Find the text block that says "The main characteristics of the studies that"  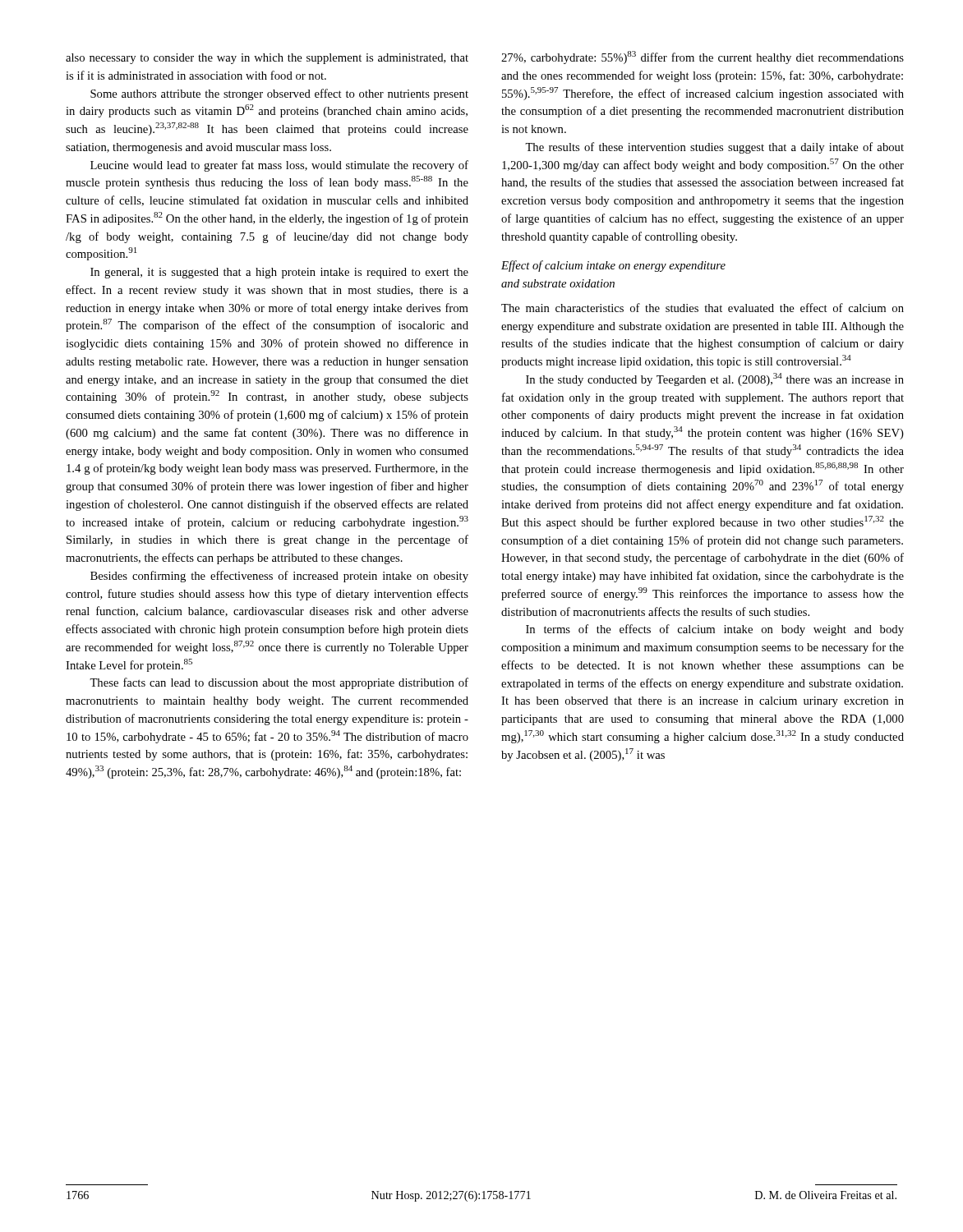703,532
